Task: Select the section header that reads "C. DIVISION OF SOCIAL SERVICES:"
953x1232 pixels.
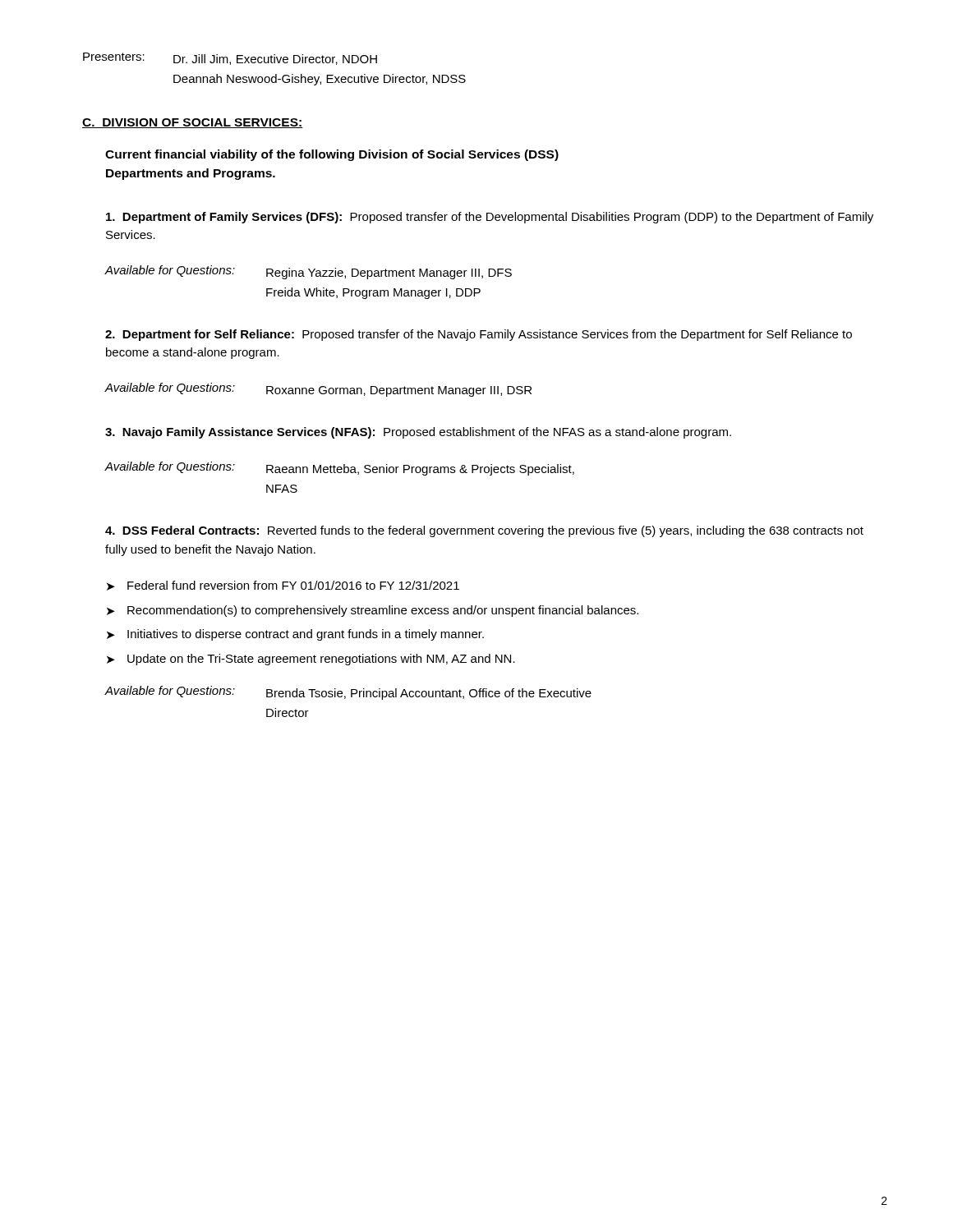Action: [x=192, y=122]
